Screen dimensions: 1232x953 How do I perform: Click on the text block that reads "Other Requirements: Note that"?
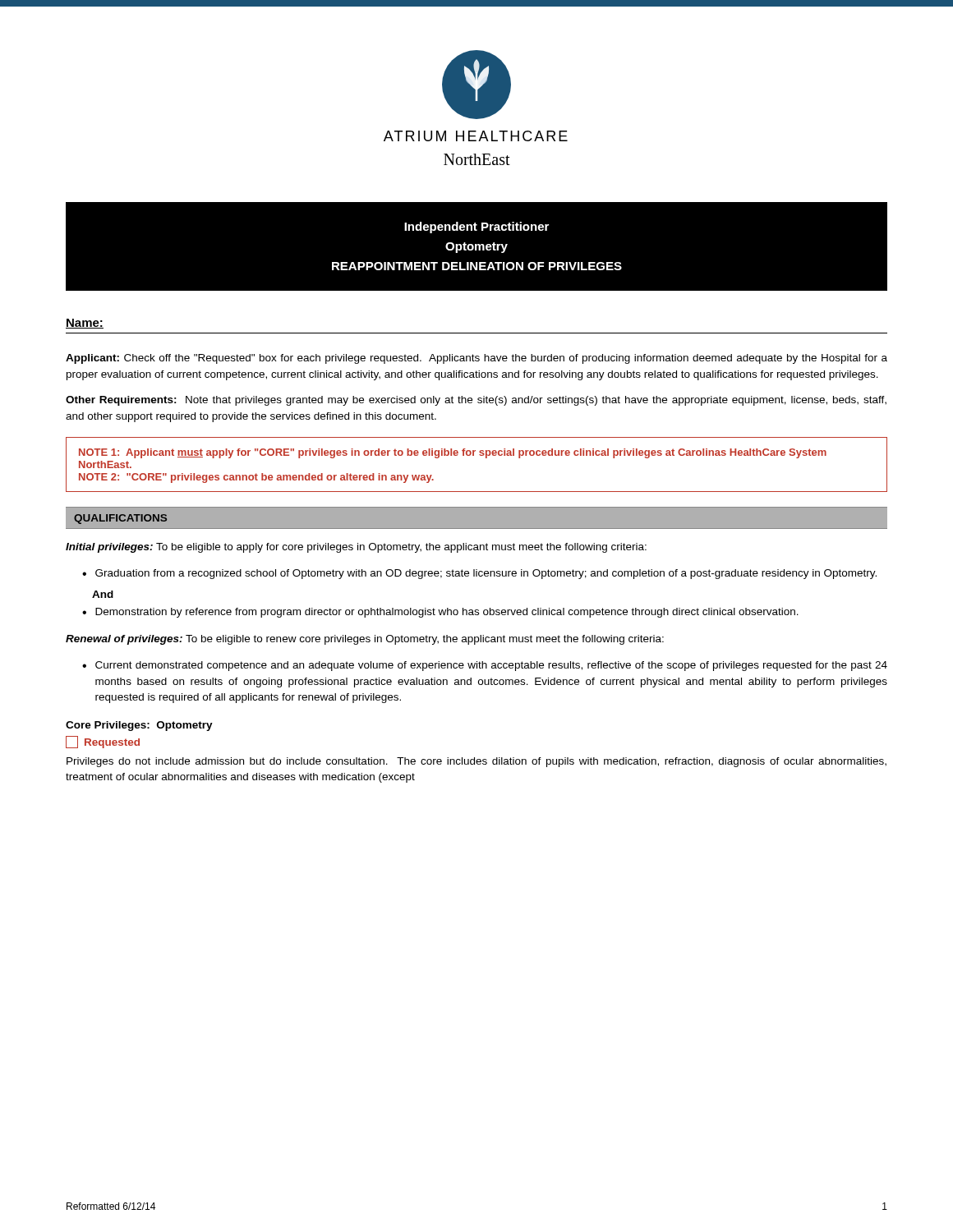(x=476, y=408)
